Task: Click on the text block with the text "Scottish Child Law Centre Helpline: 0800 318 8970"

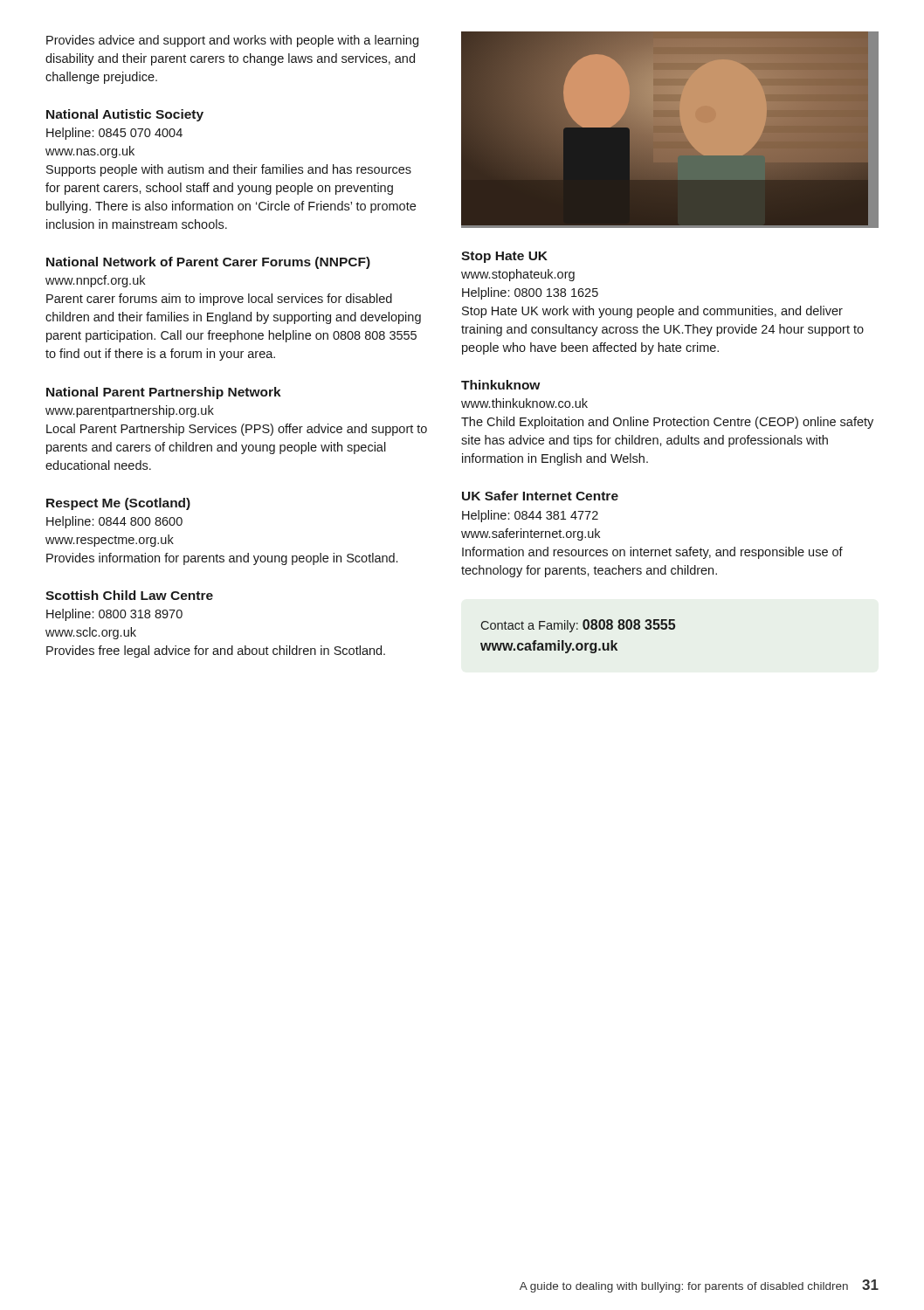Action: click(129, 595)
